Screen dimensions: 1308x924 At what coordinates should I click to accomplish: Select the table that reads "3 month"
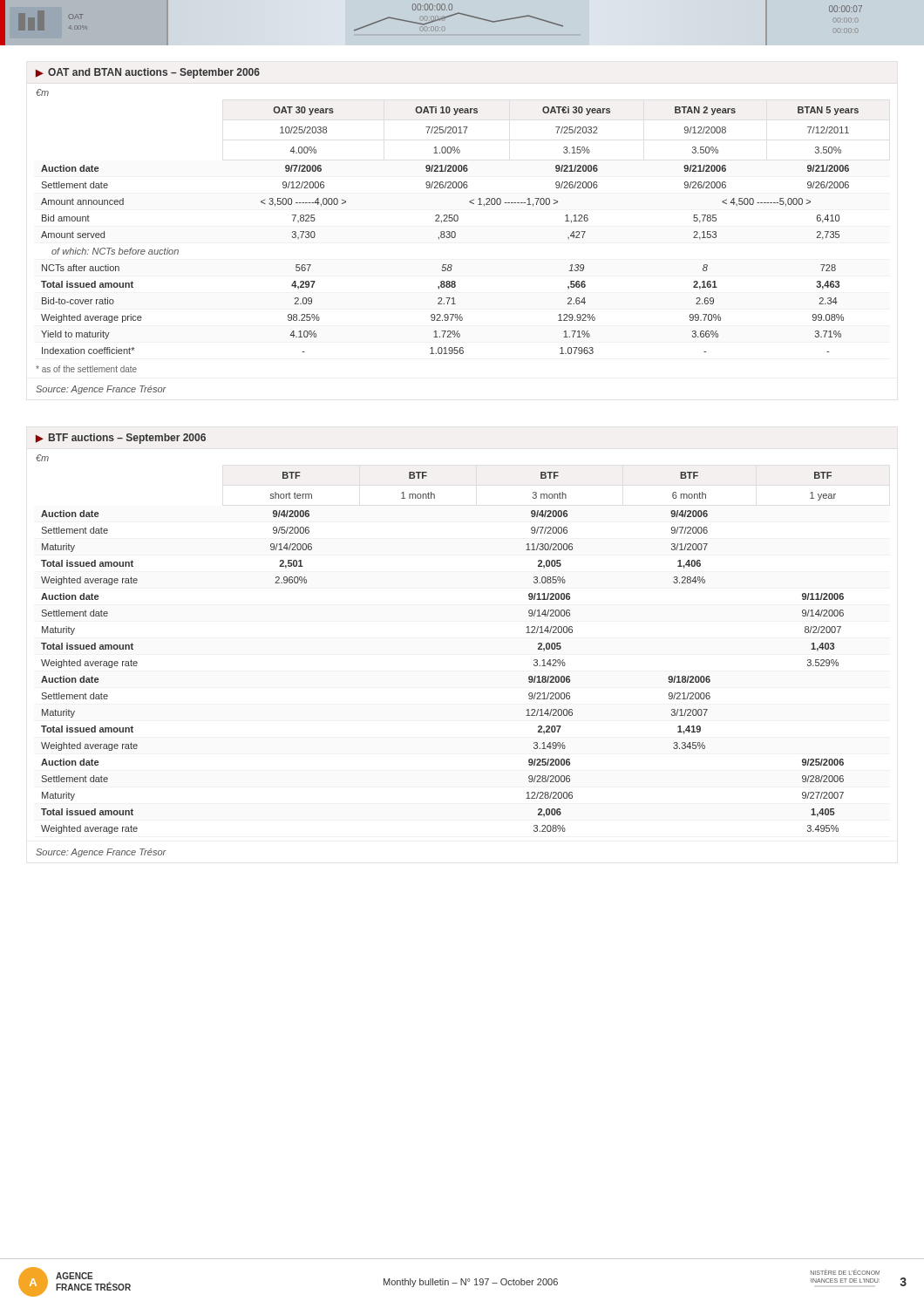462,653
